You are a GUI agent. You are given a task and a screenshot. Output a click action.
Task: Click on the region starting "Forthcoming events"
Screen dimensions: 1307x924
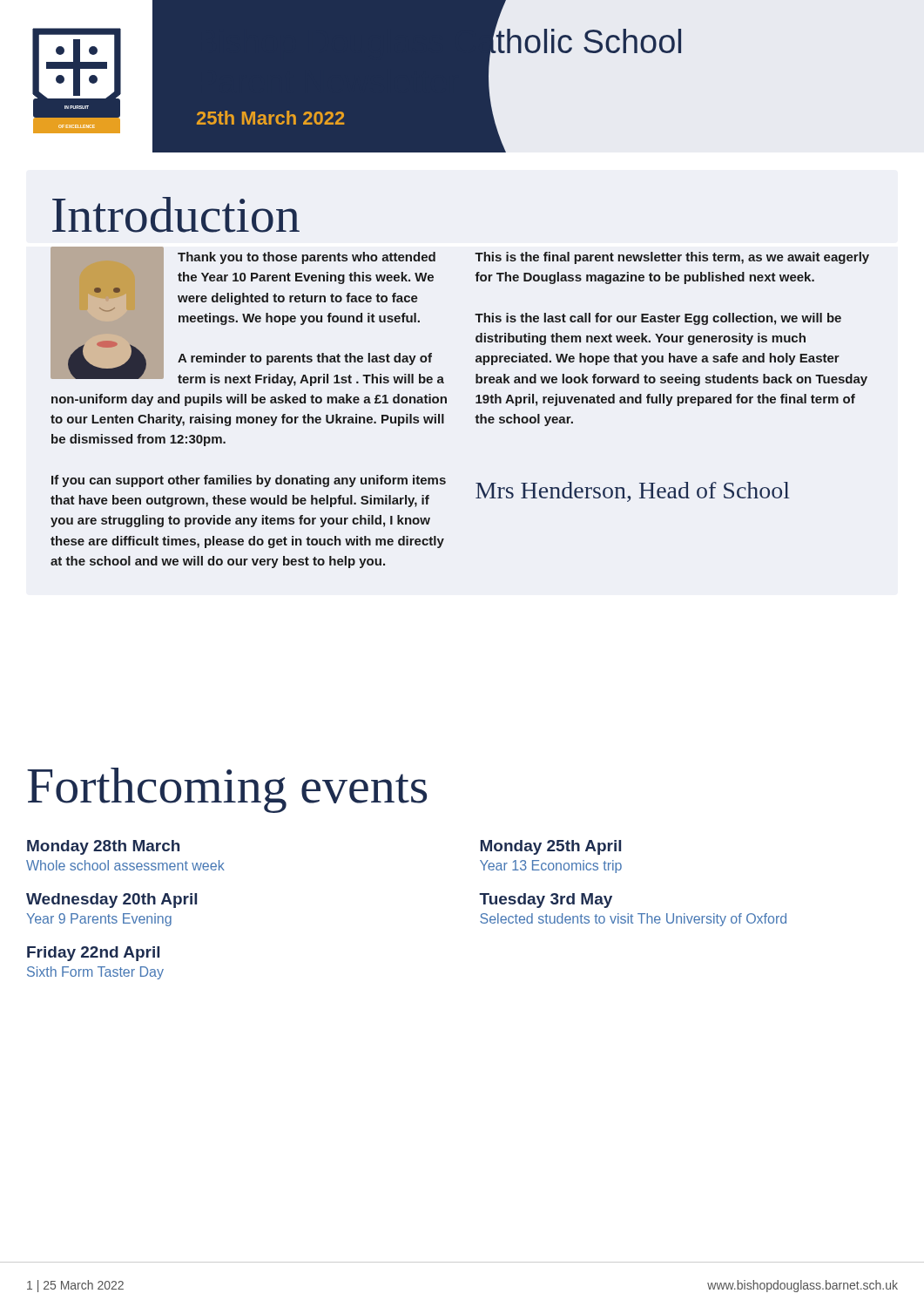pyautogui.click(x=227, y=790)
